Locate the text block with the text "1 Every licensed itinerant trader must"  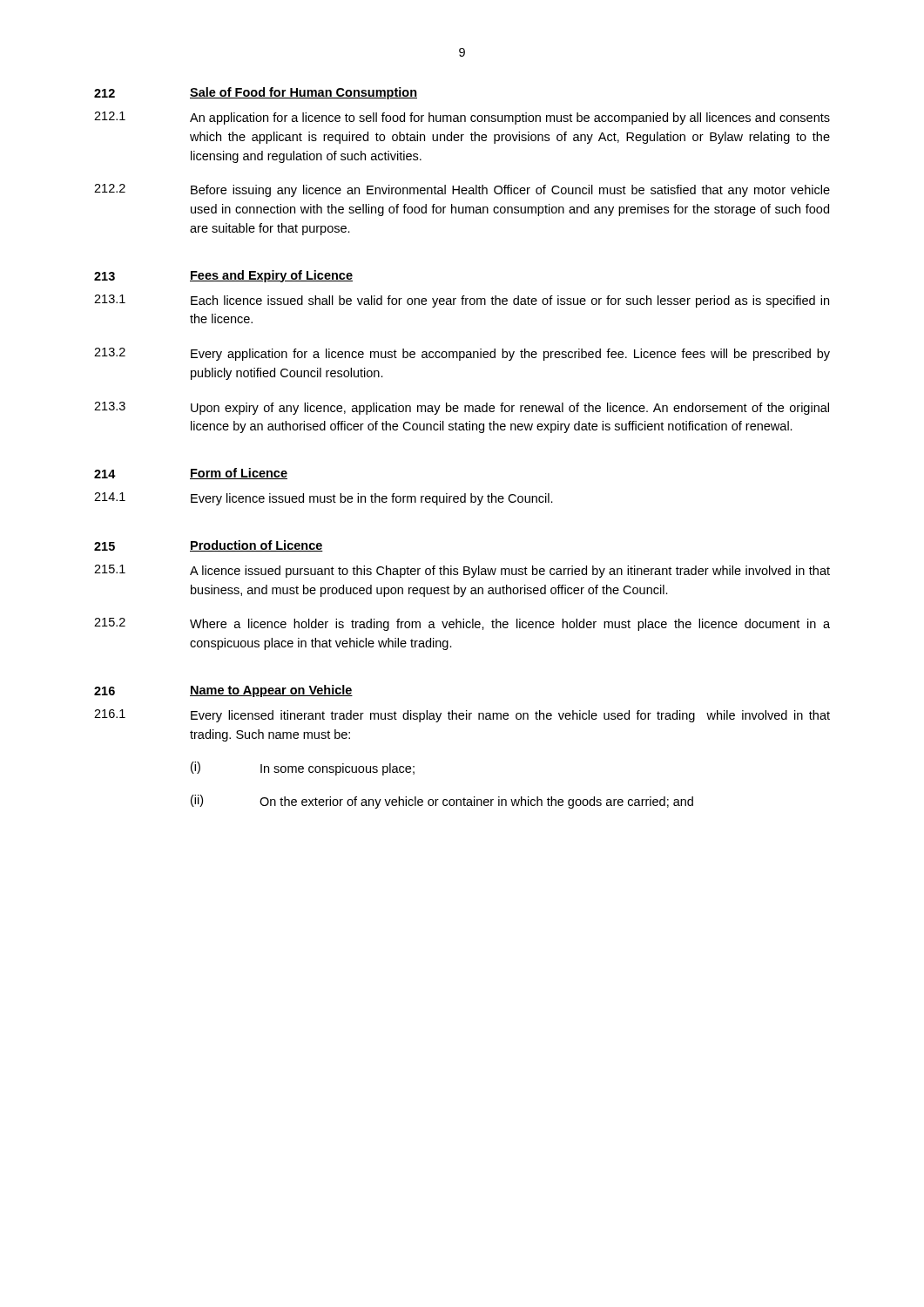462,725
